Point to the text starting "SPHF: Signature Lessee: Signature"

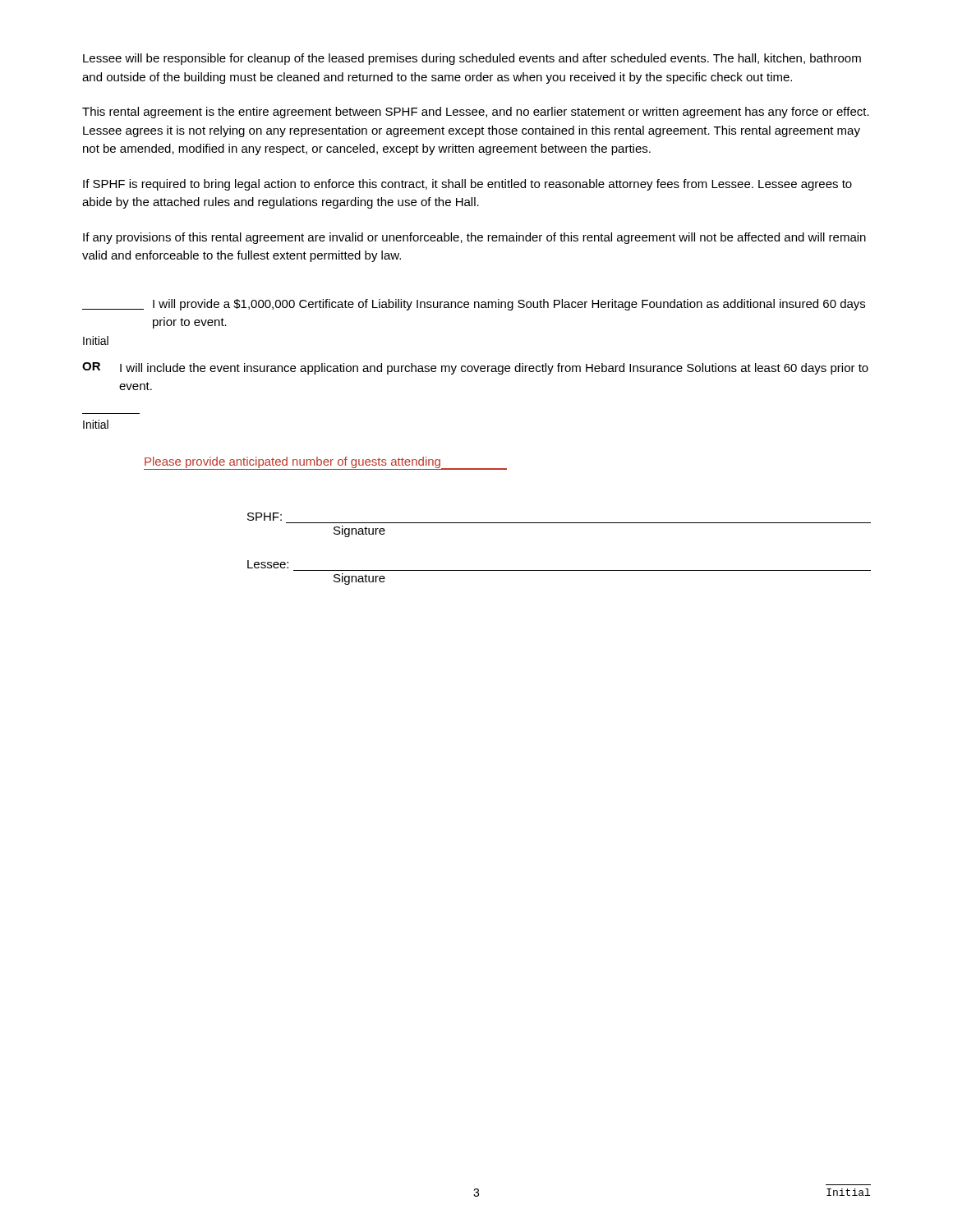[265, 517]
